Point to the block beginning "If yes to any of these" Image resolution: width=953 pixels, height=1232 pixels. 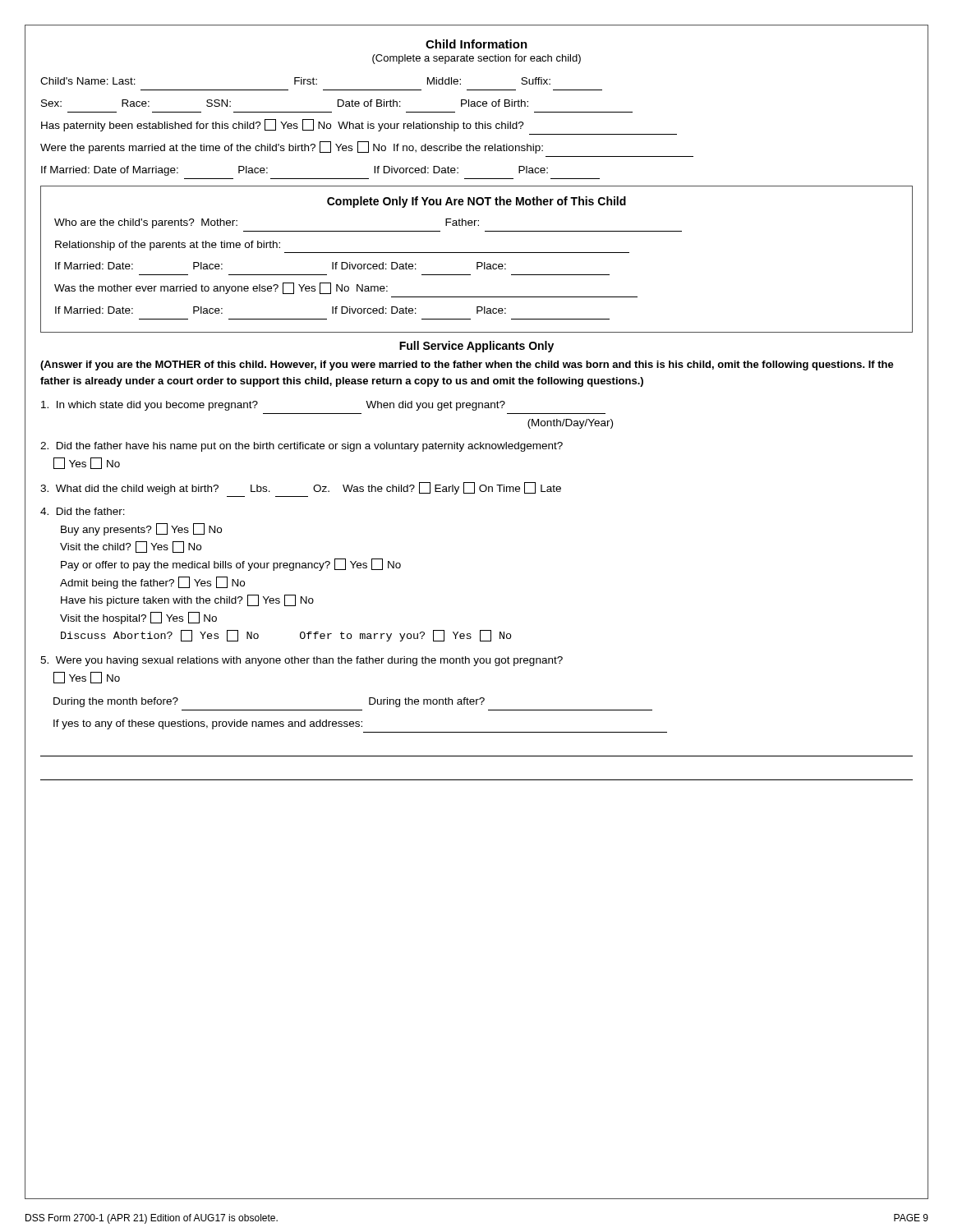coord(354,724)
